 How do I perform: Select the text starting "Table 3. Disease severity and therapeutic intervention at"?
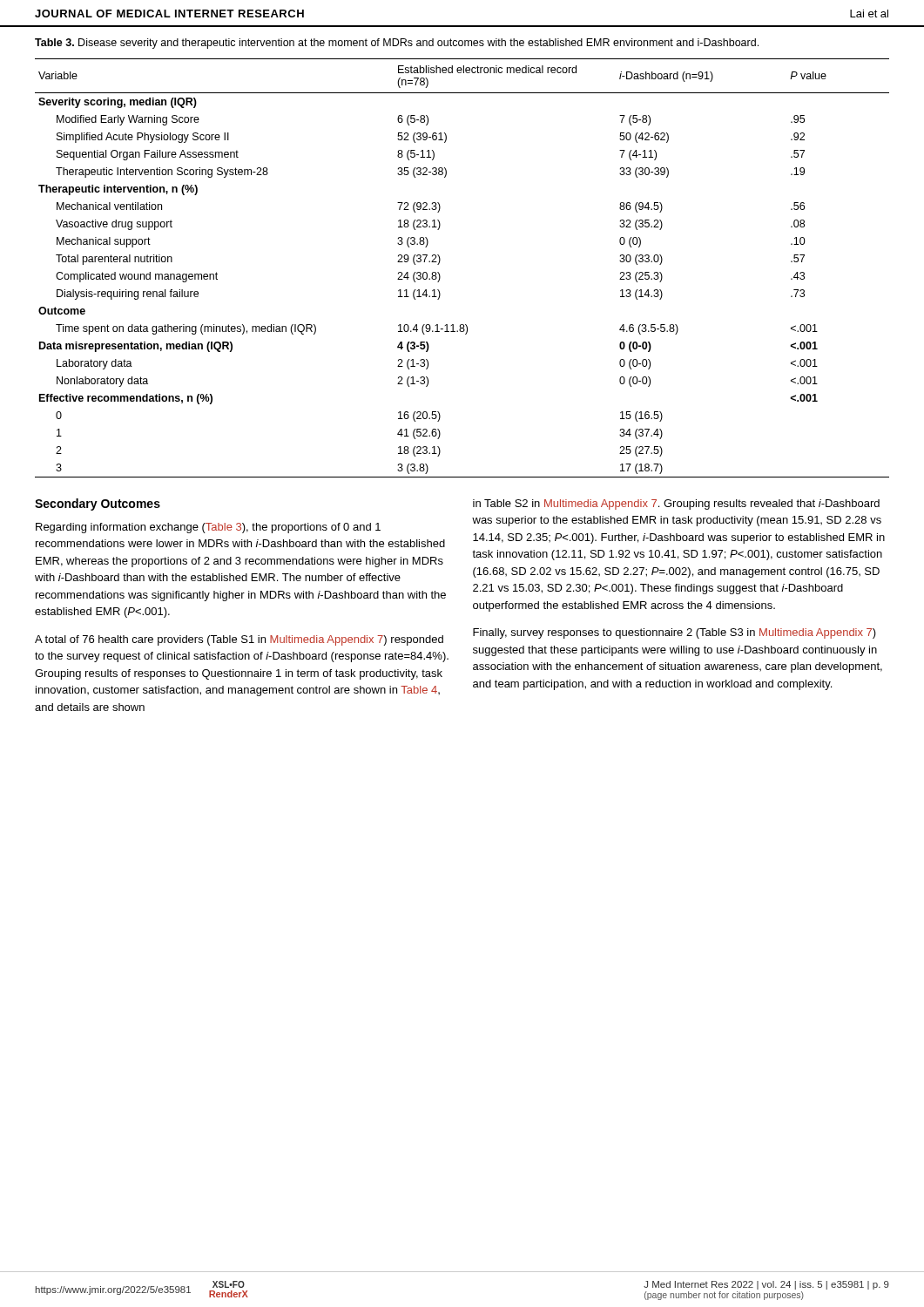pos(397,43)
